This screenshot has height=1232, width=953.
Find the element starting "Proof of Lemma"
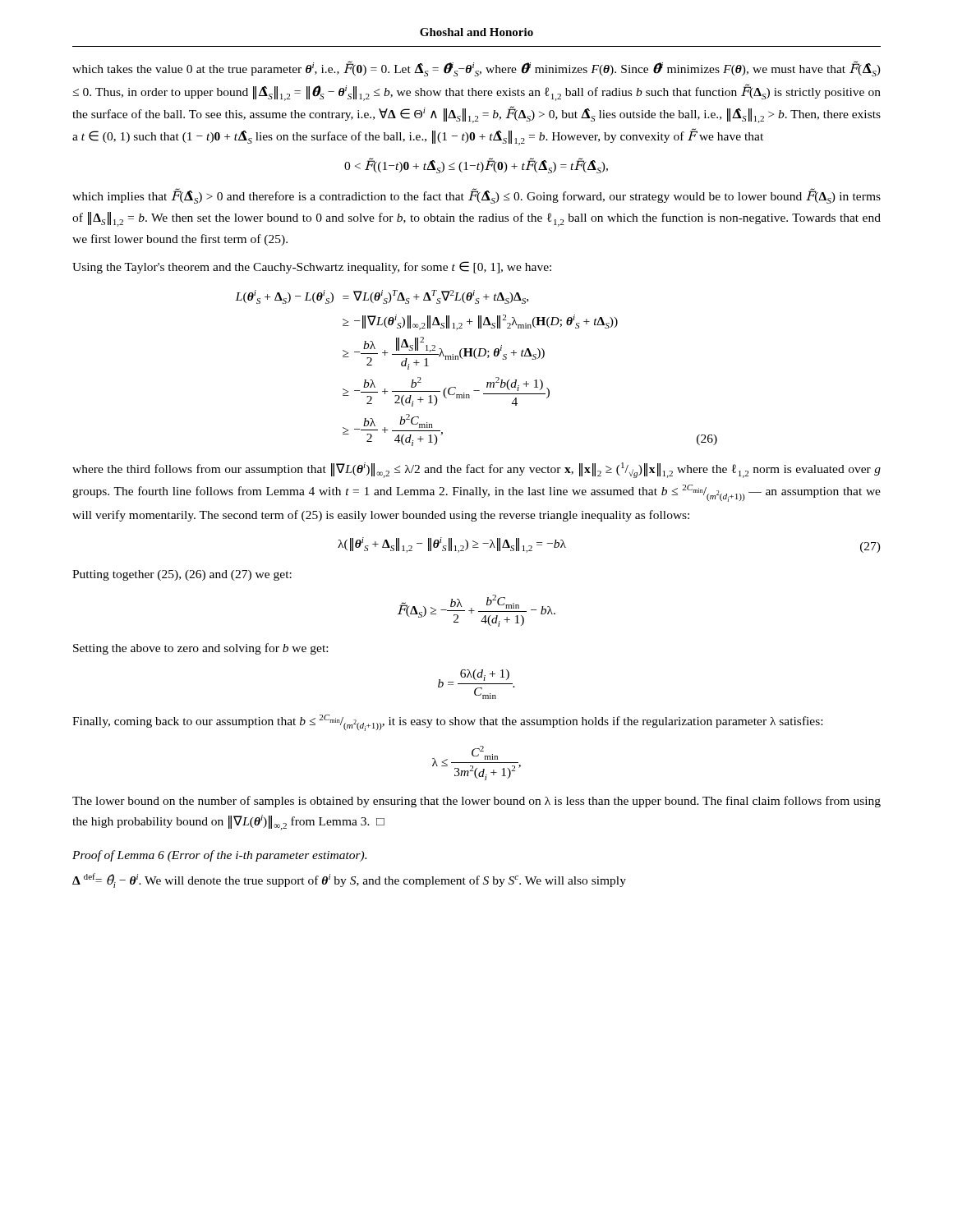coord(476,868)
